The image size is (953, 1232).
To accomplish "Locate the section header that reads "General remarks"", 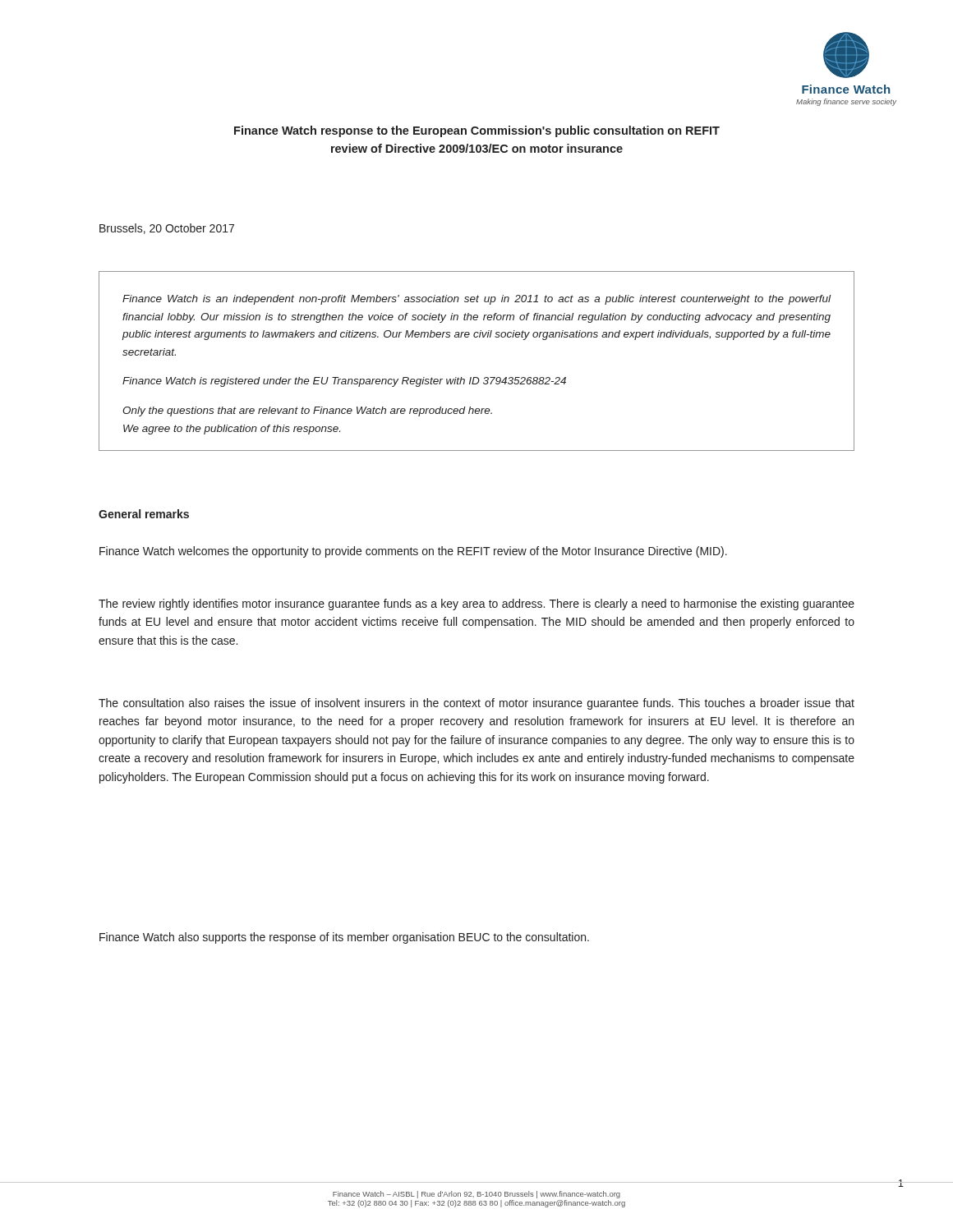I will (x=144, y=514).
